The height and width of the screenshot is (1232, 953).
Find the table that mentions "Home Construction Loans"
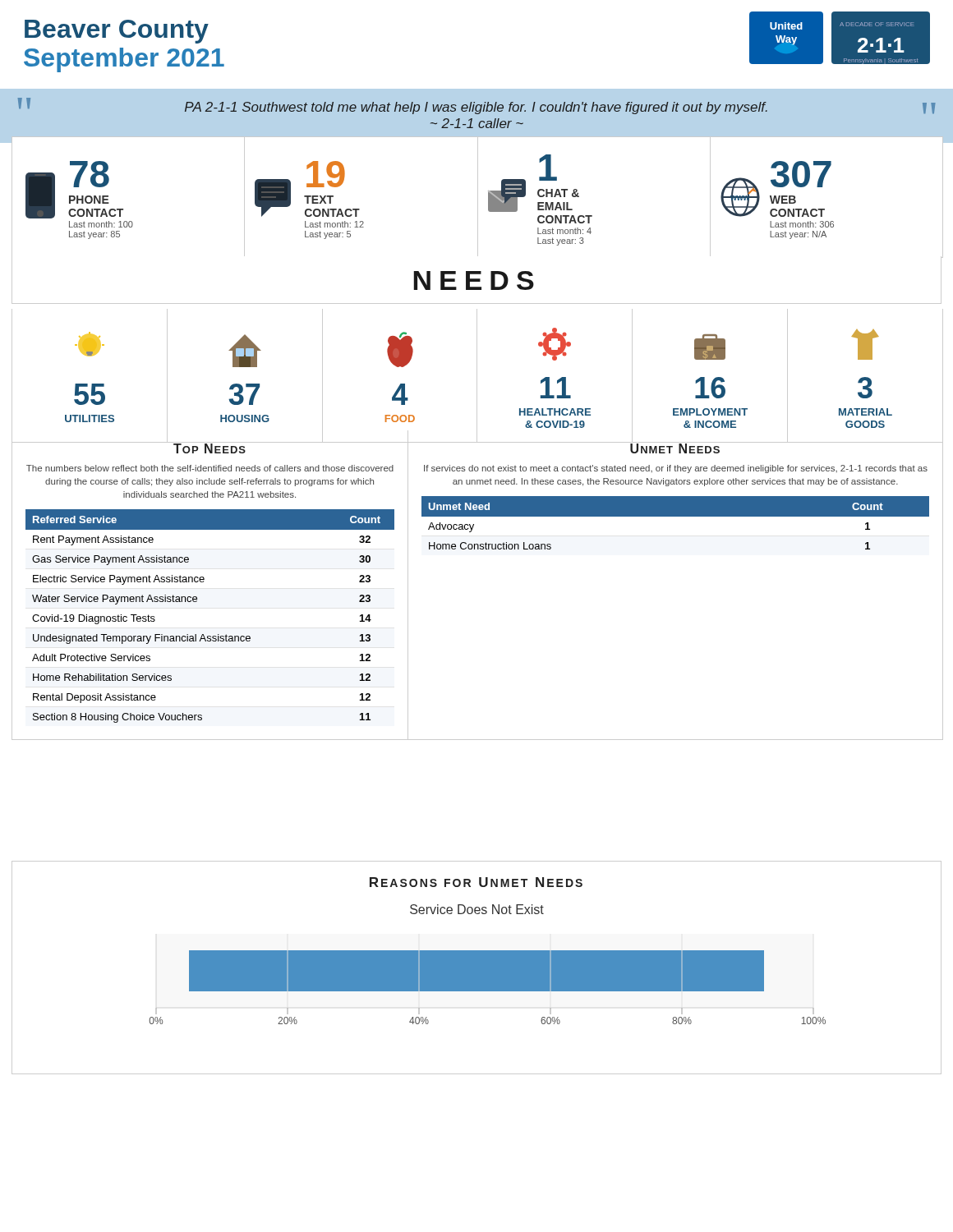click(x=675, y=526)
